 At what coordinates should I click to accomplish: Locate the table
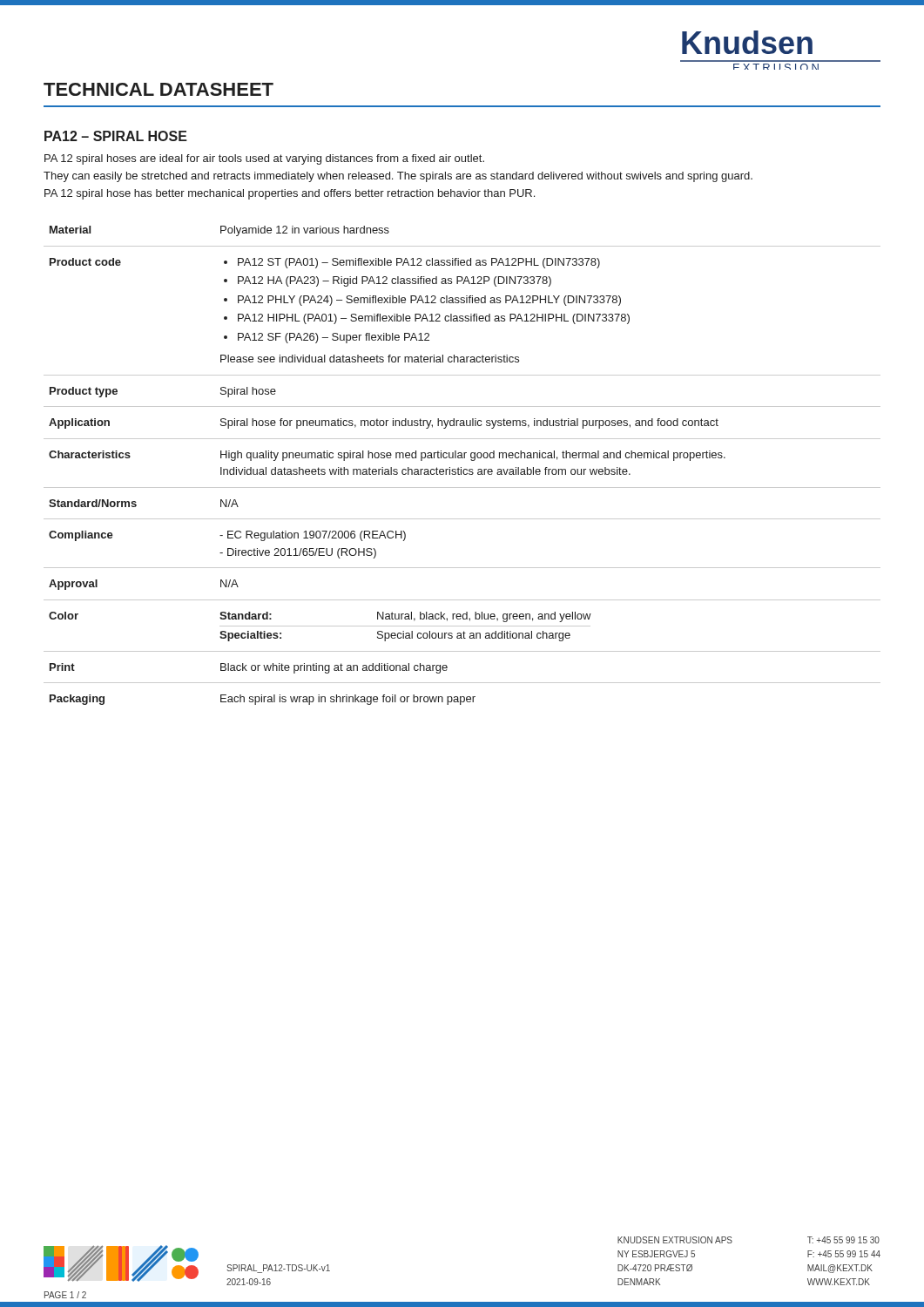(x=462, y=465)
